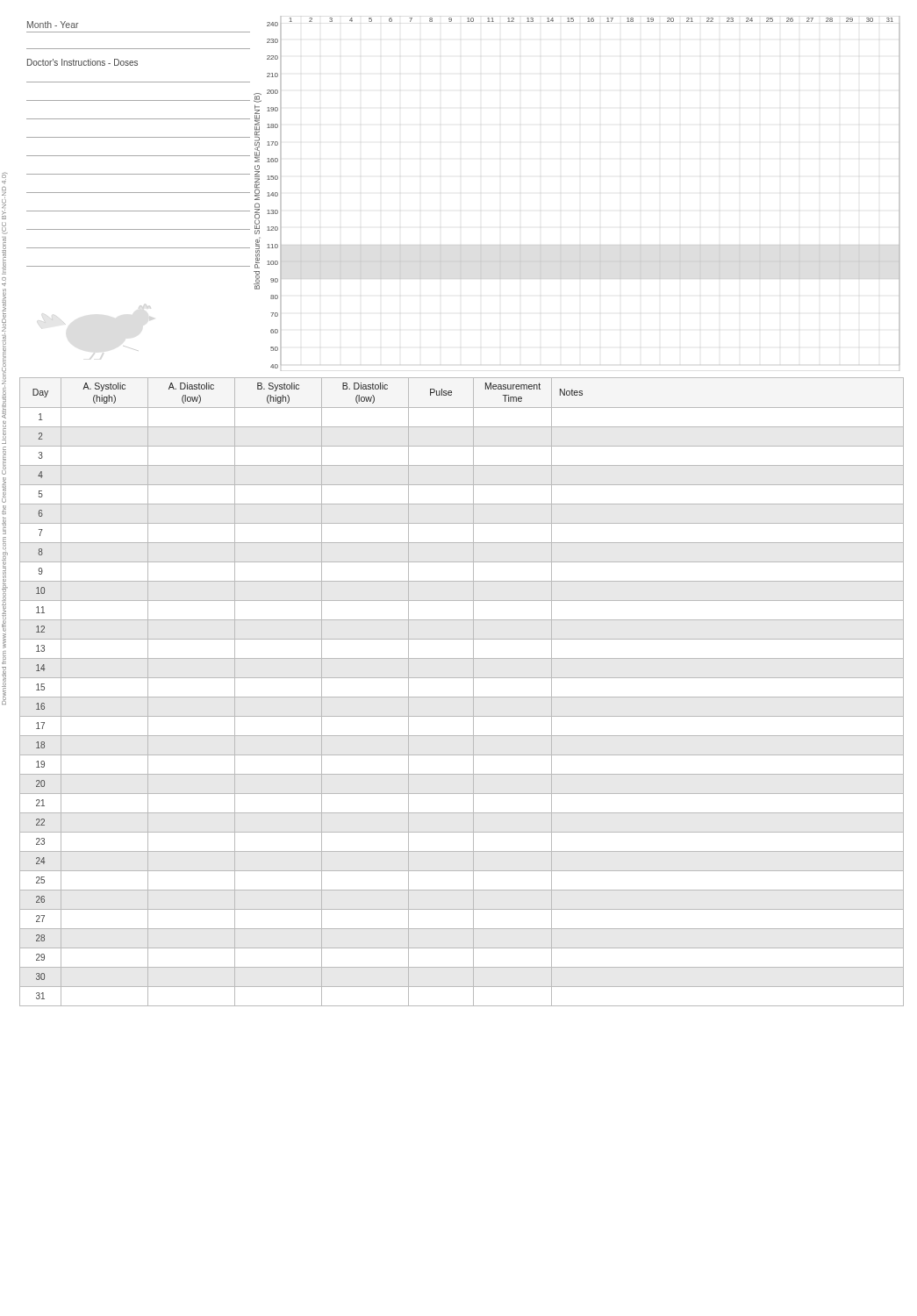The width and height of the screenshot is (917, 1316).
Task: Find the table that mentions "A. Diastolic (low)"
Action: [x=462, y=692]
